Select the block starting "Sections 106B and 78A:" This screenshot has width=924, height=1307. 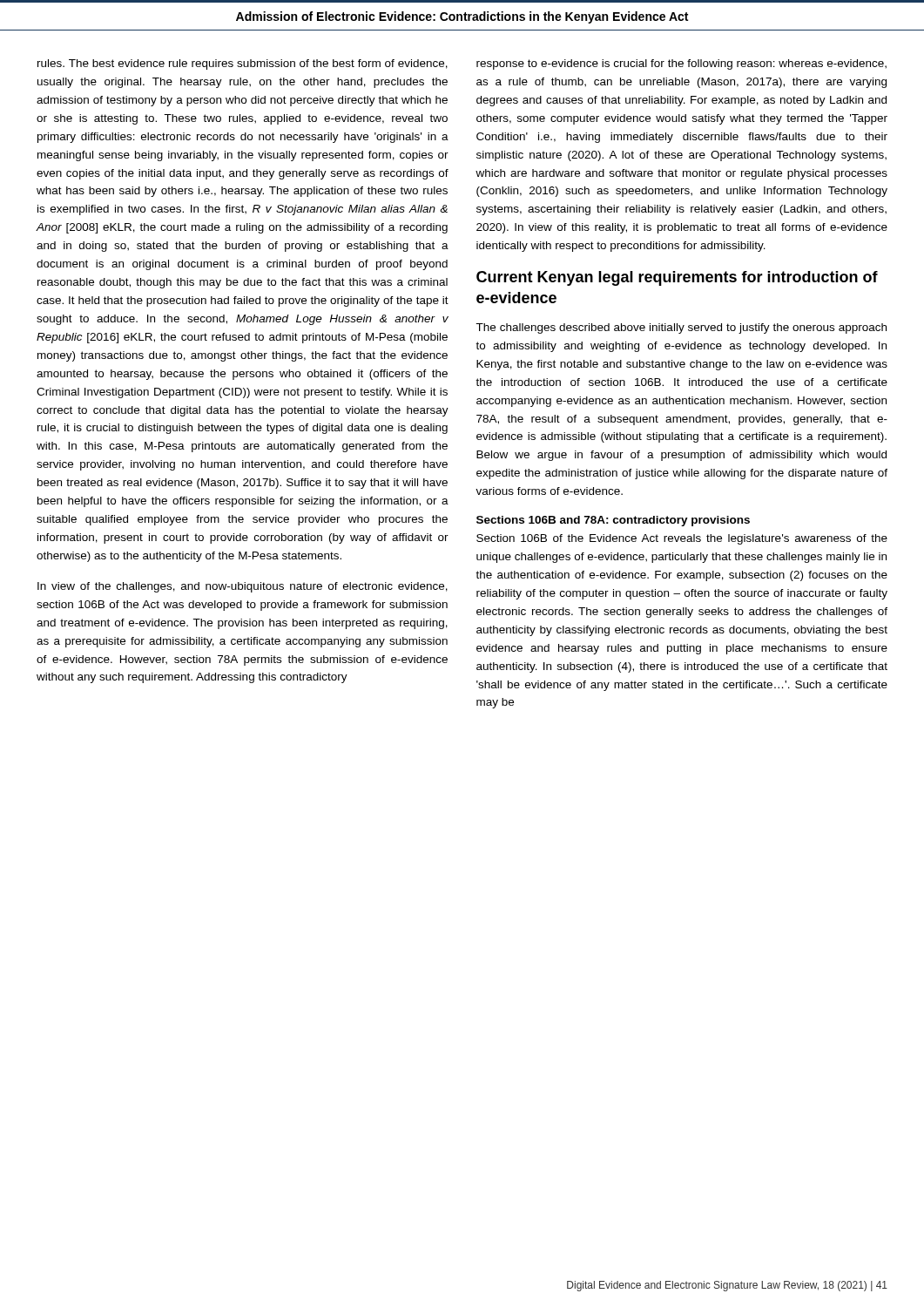click(x=613, y=520)
